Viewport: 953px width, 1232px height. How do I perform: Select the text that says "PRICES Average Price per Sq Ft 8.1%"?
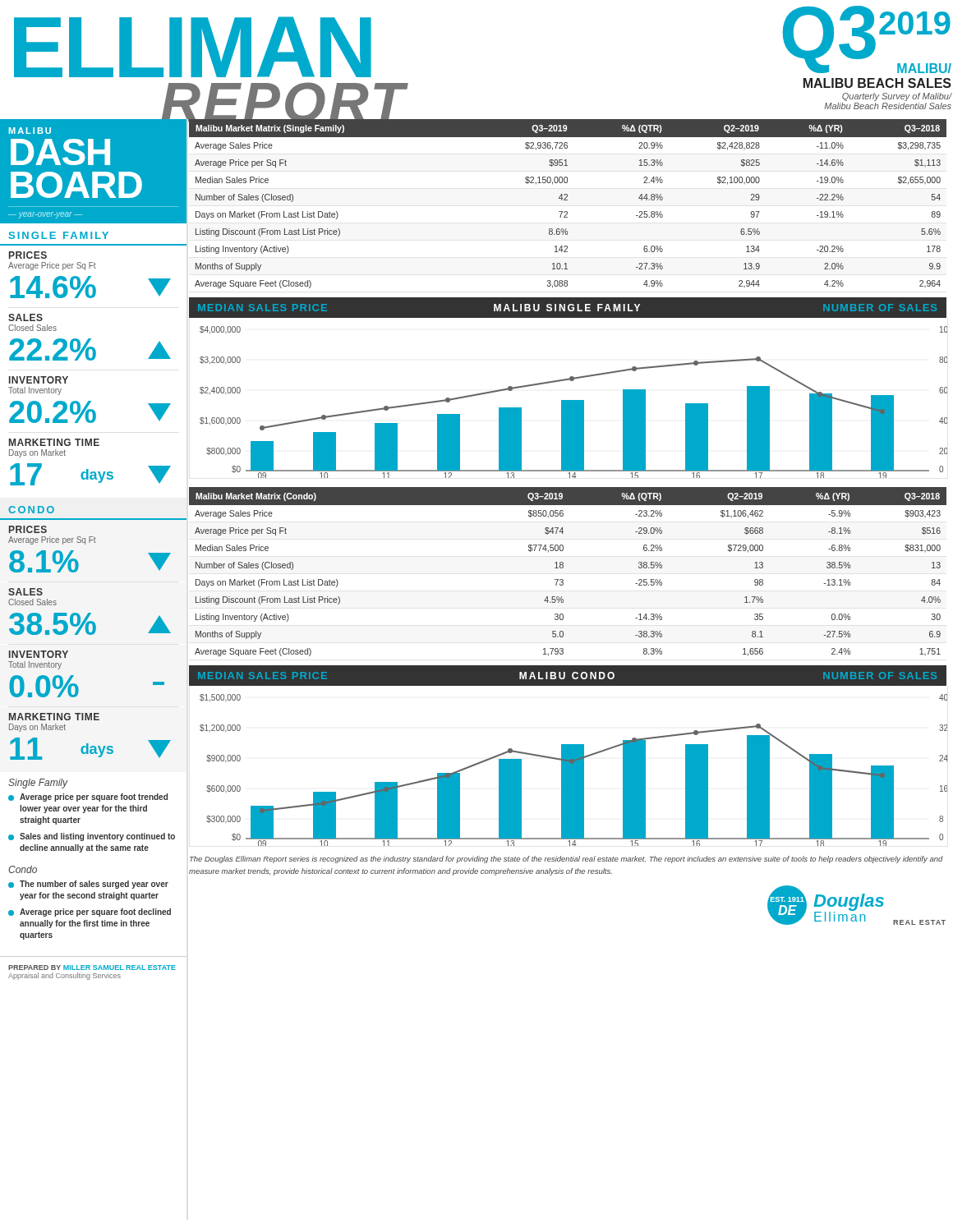click(94, 552)
